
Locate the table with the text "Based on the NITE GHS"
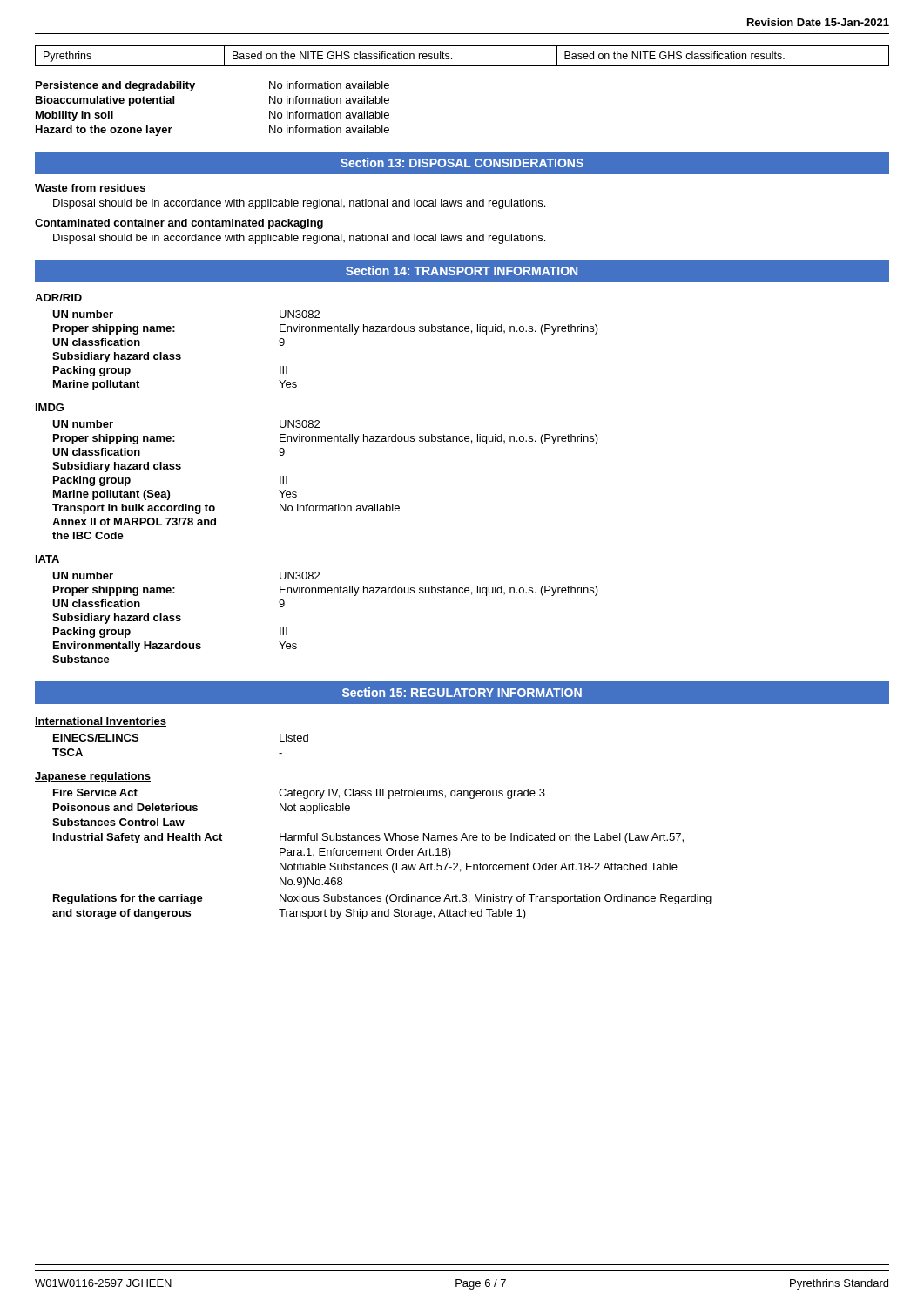point(462,56)
